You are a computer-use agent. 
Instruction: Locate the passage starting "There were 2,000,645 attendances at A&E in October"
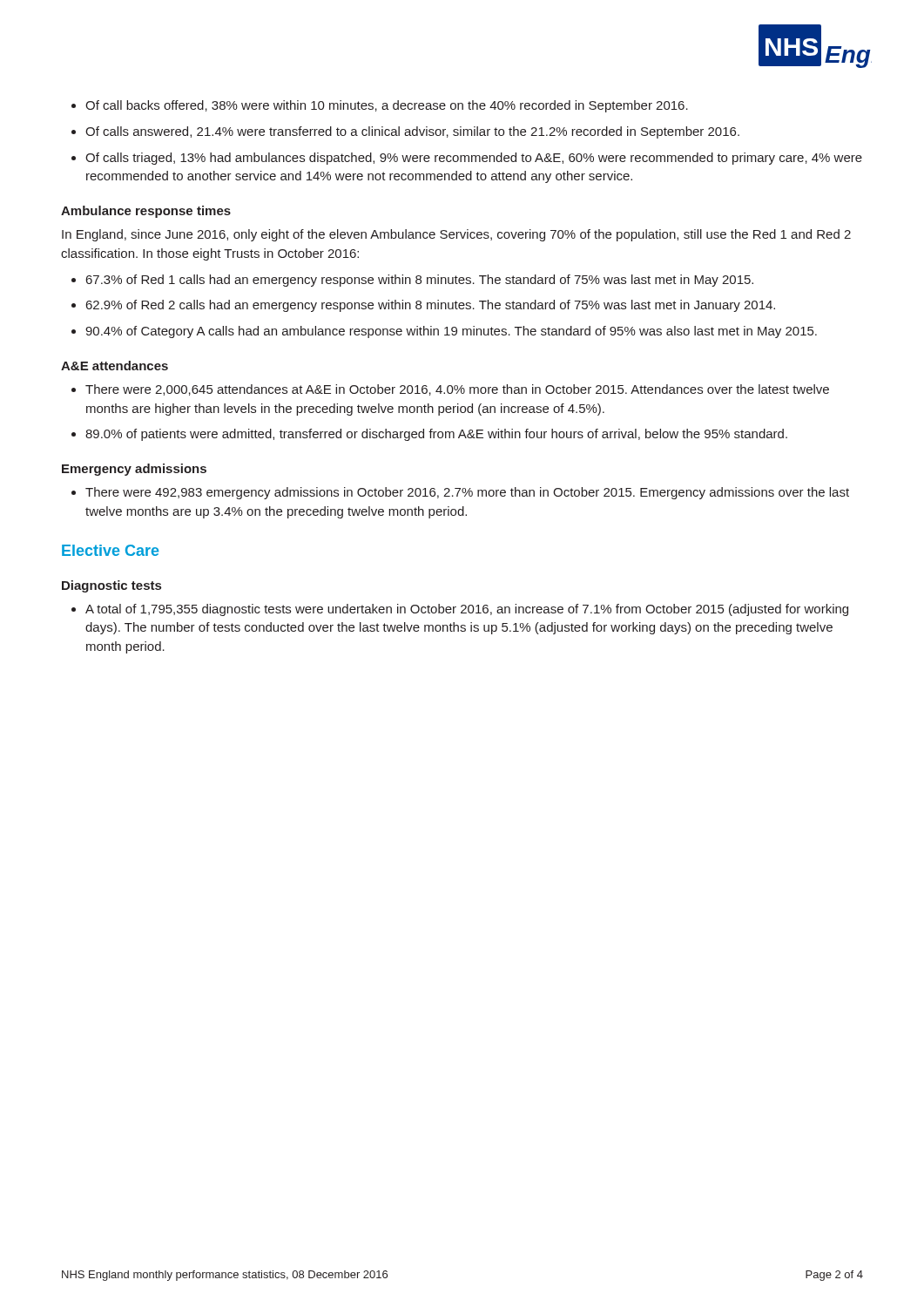tap(458, 398)
